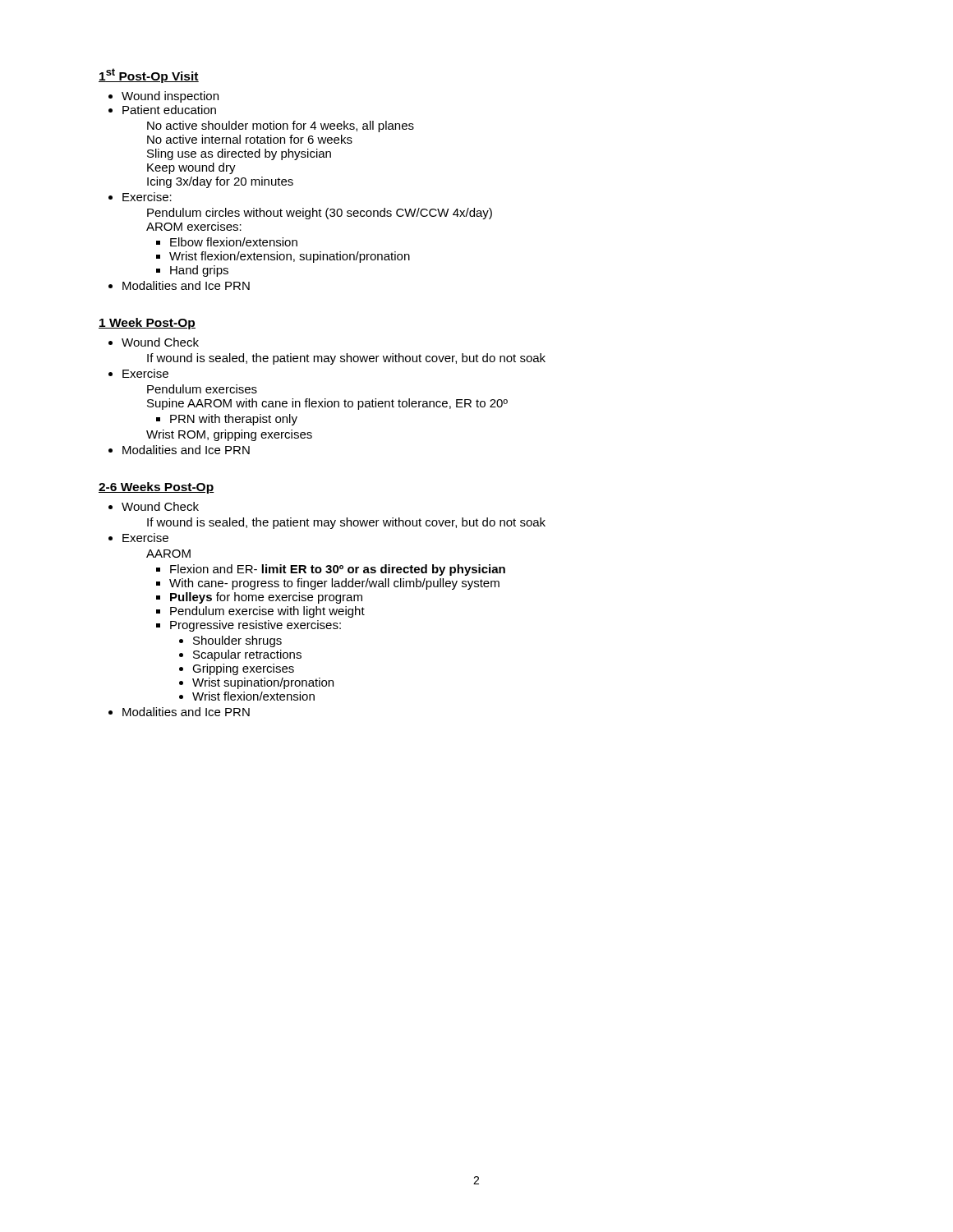Locate the block of text that opens with "No active shoulder motion for"

tap(281, 126)
